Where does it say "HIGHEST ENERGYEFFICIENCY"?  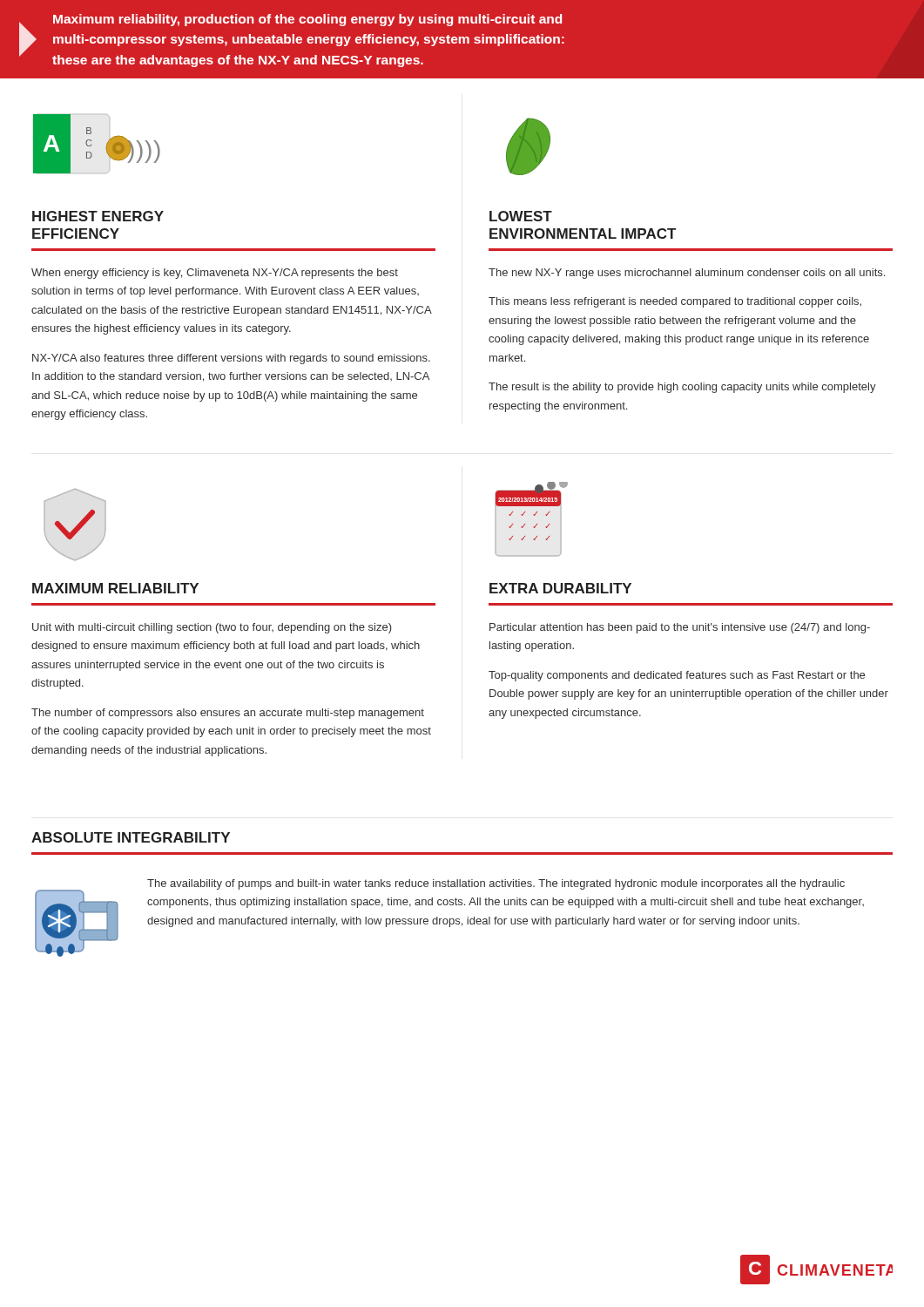98,225
